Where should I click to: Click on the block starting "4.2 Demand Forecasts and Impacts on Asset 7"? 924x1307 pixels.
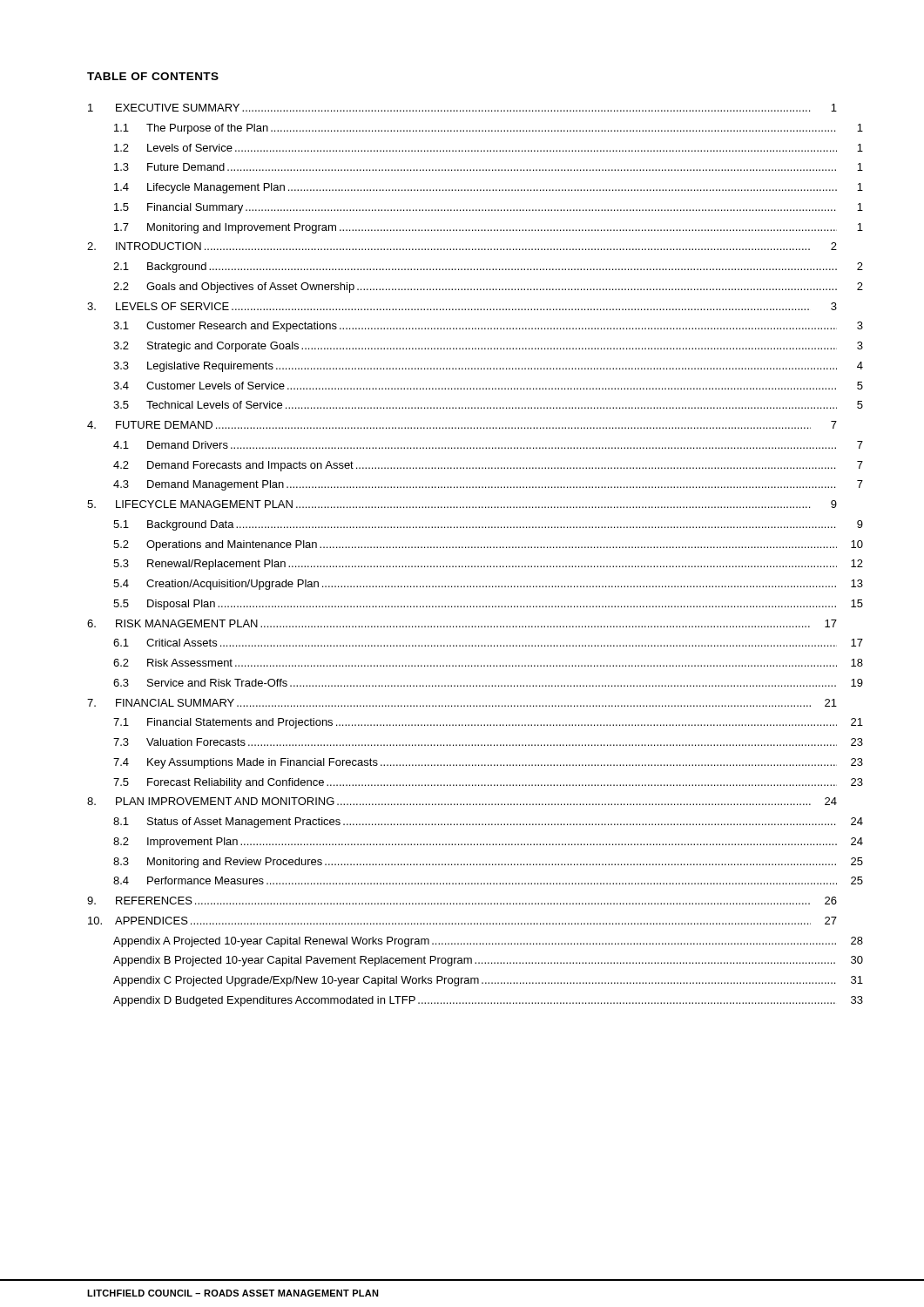pos(488,465)
